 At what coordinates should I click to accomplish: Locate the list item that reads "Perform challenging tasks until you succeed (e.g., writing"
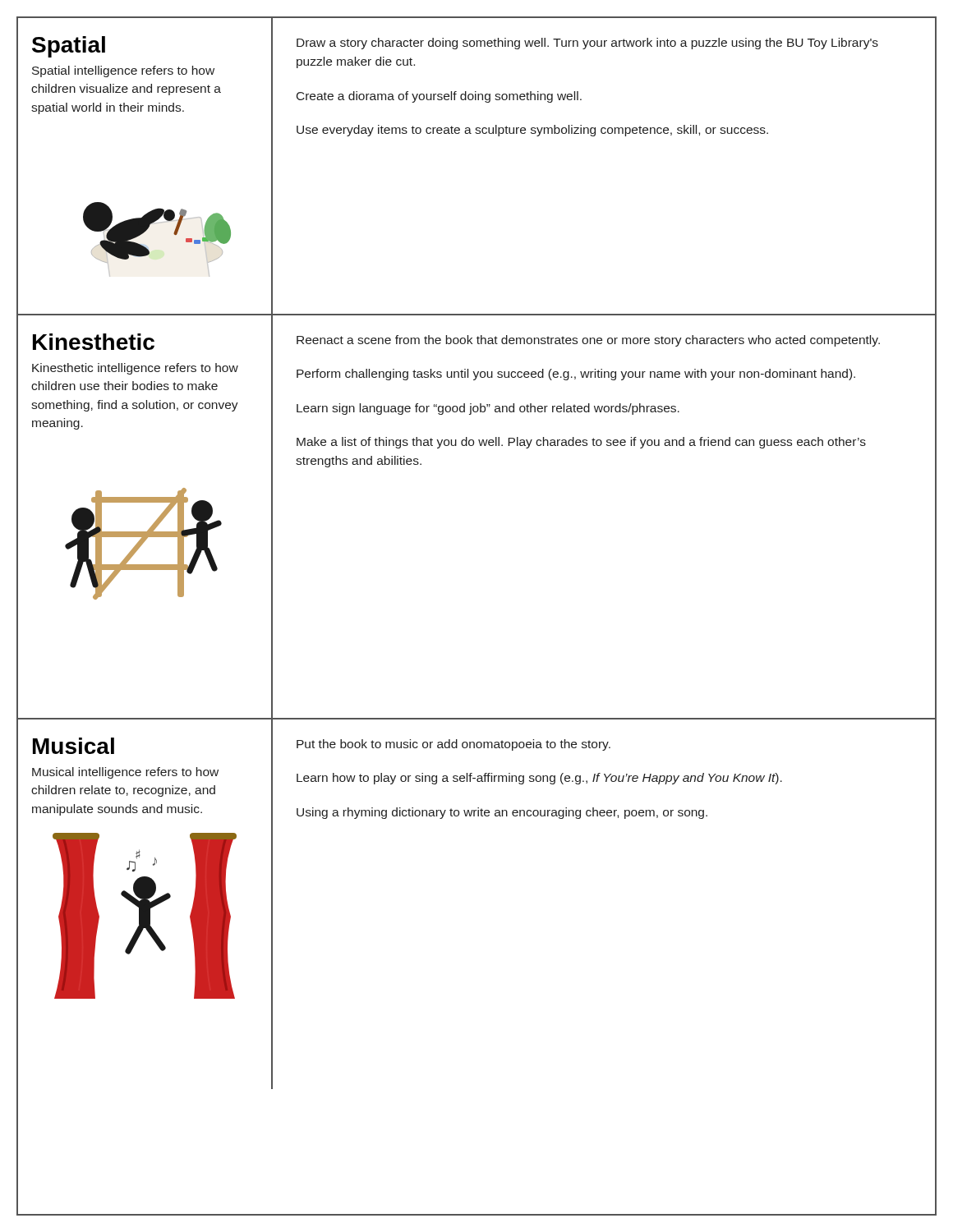[x=576, y=373]
